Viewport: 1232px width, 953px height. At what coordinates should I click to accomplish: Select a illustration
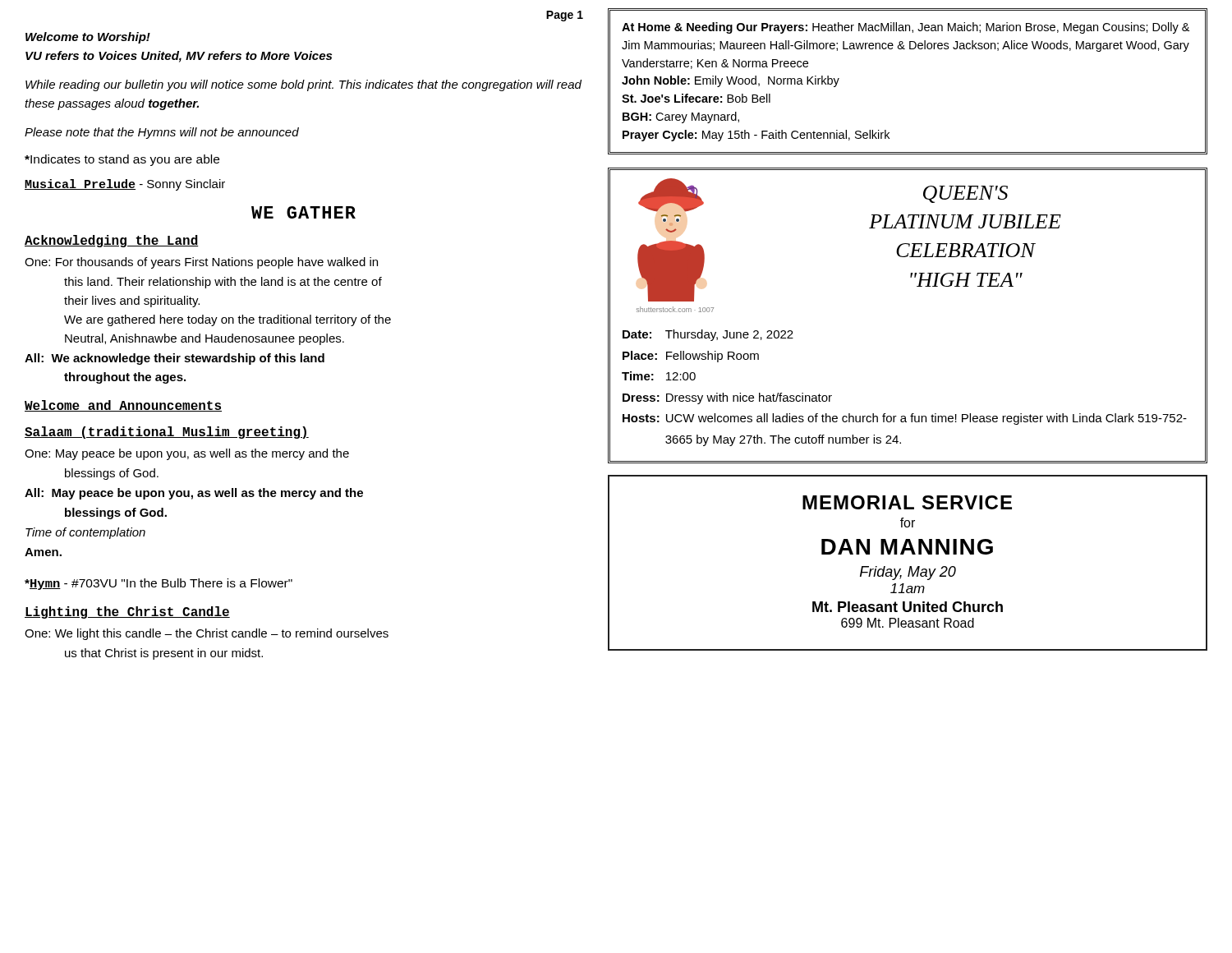point(908,316)
